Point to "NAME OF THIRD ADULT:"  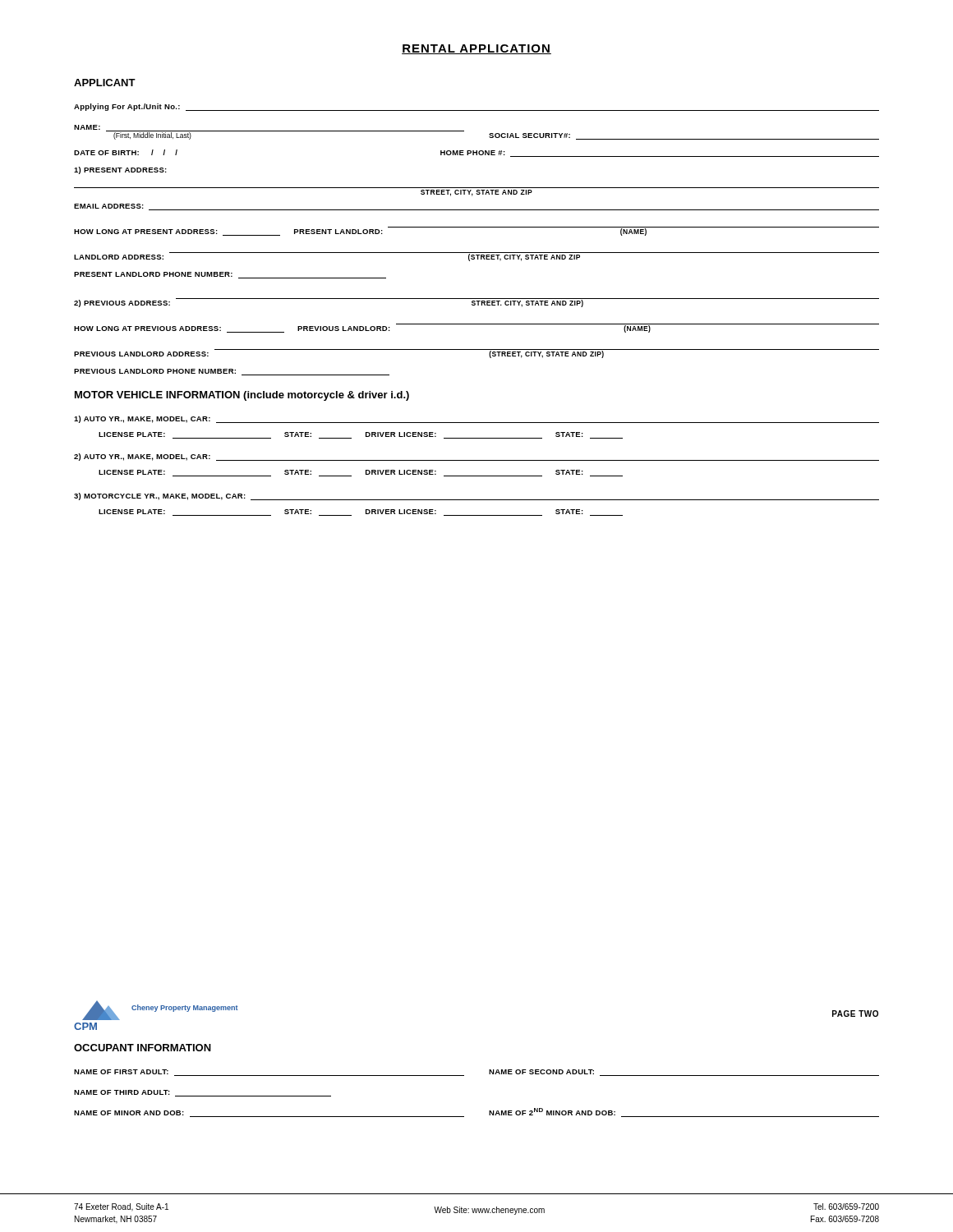[203, 1090]
